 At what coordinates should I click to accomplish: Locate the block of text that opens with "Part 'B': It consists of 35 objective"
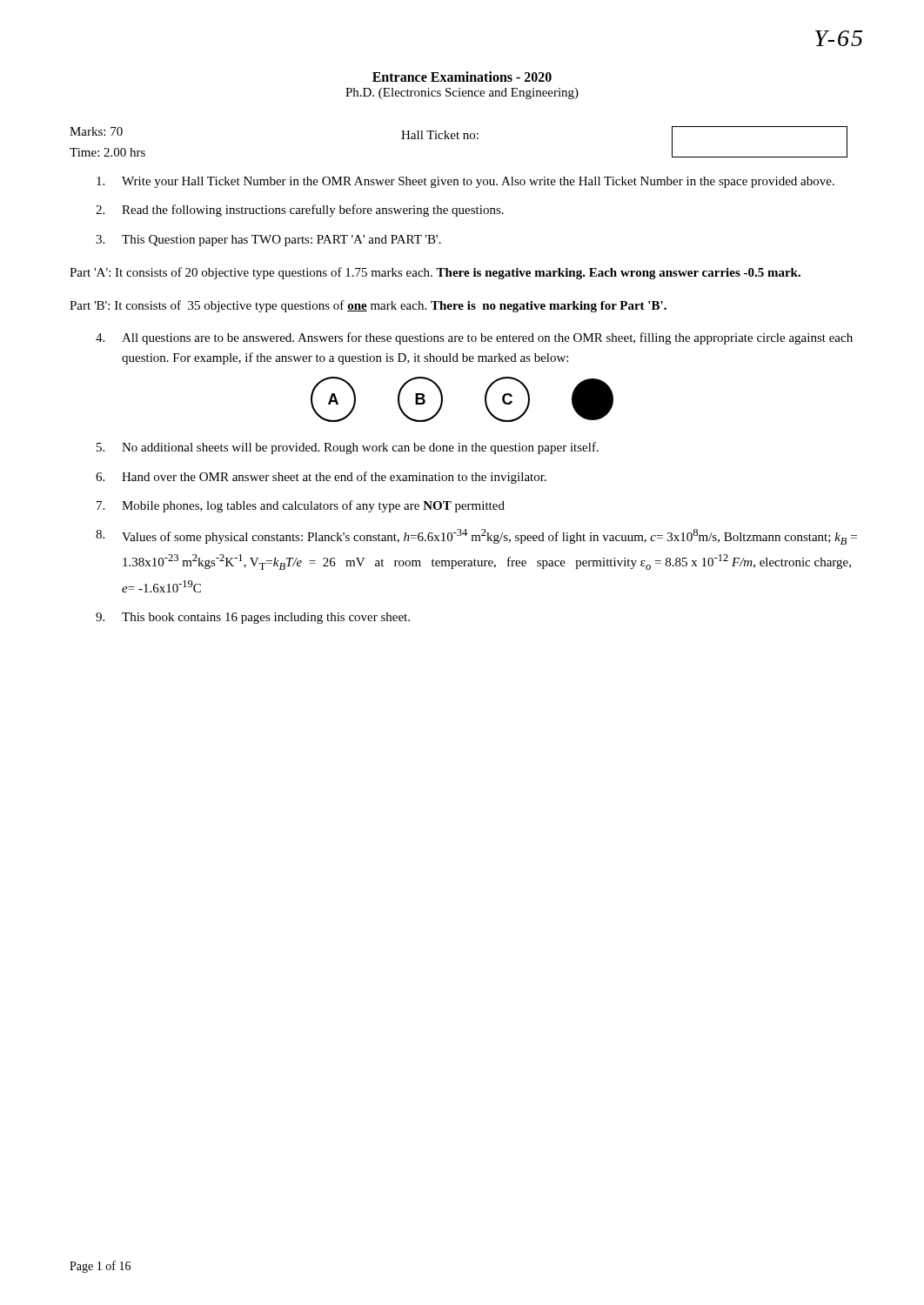[368, 305]
